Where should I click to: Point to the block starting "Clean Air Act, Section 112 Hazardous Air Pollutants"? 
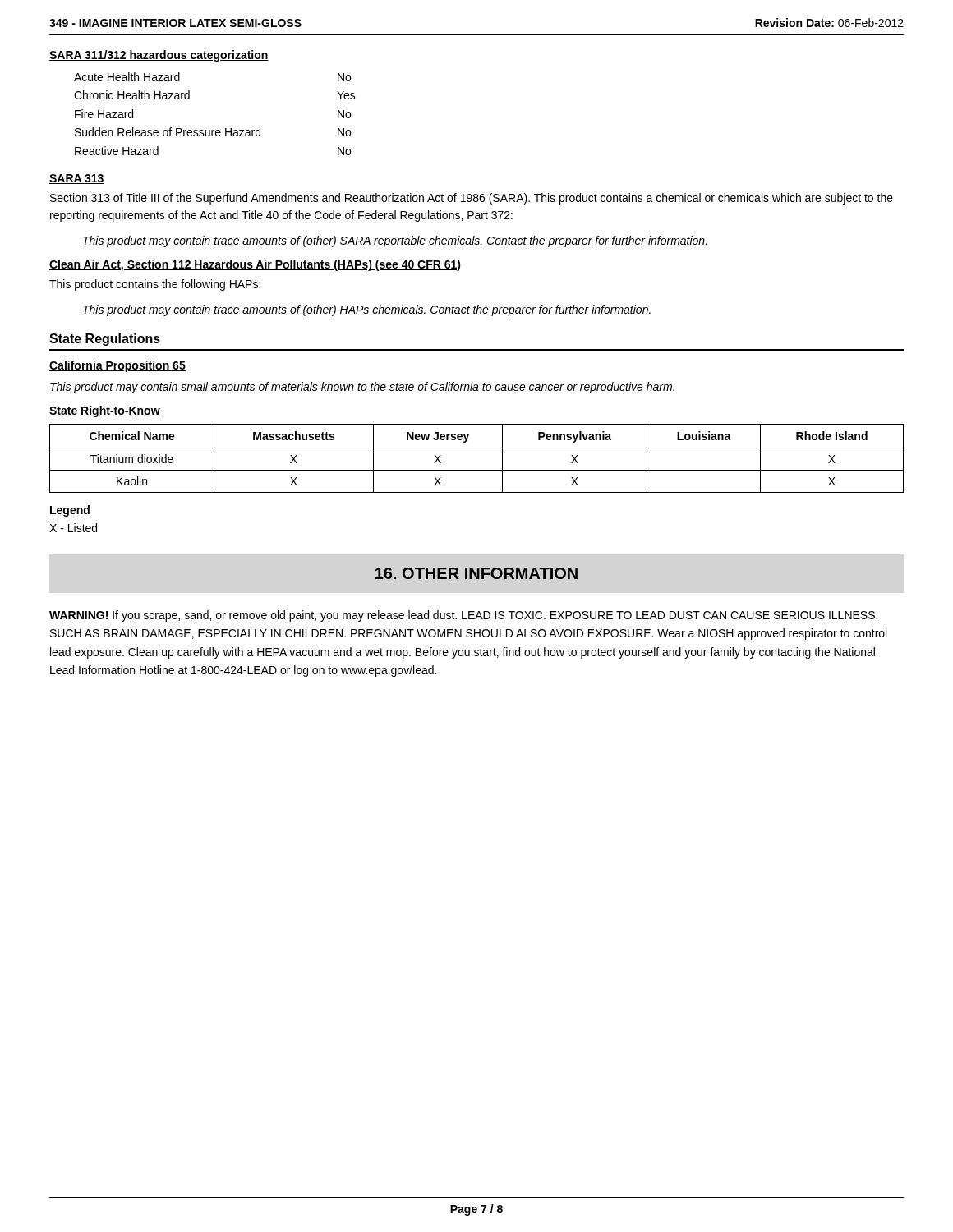[x=255, y=264]
